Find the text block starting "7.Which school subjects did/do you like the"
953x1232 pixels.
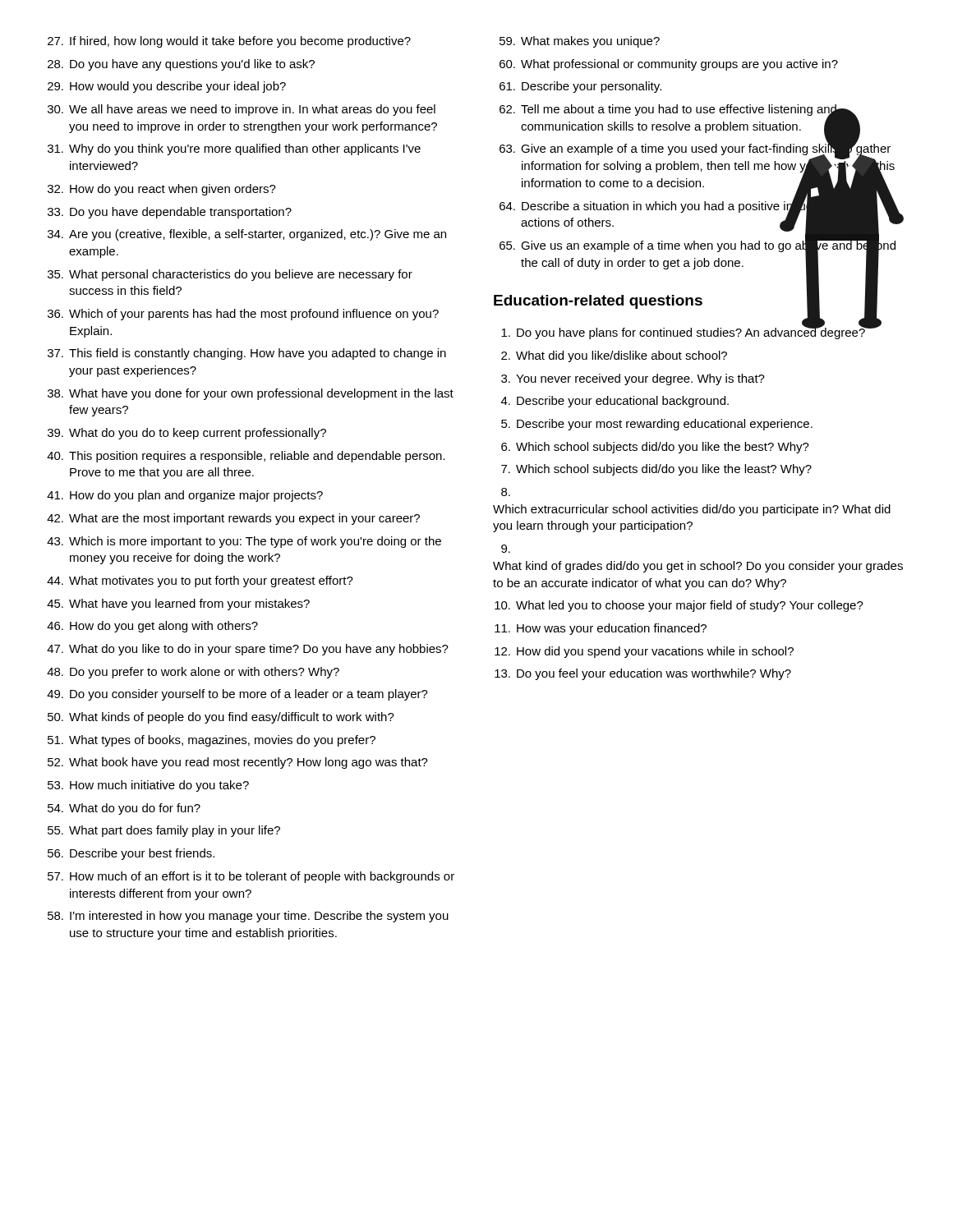tap(652, 470)
